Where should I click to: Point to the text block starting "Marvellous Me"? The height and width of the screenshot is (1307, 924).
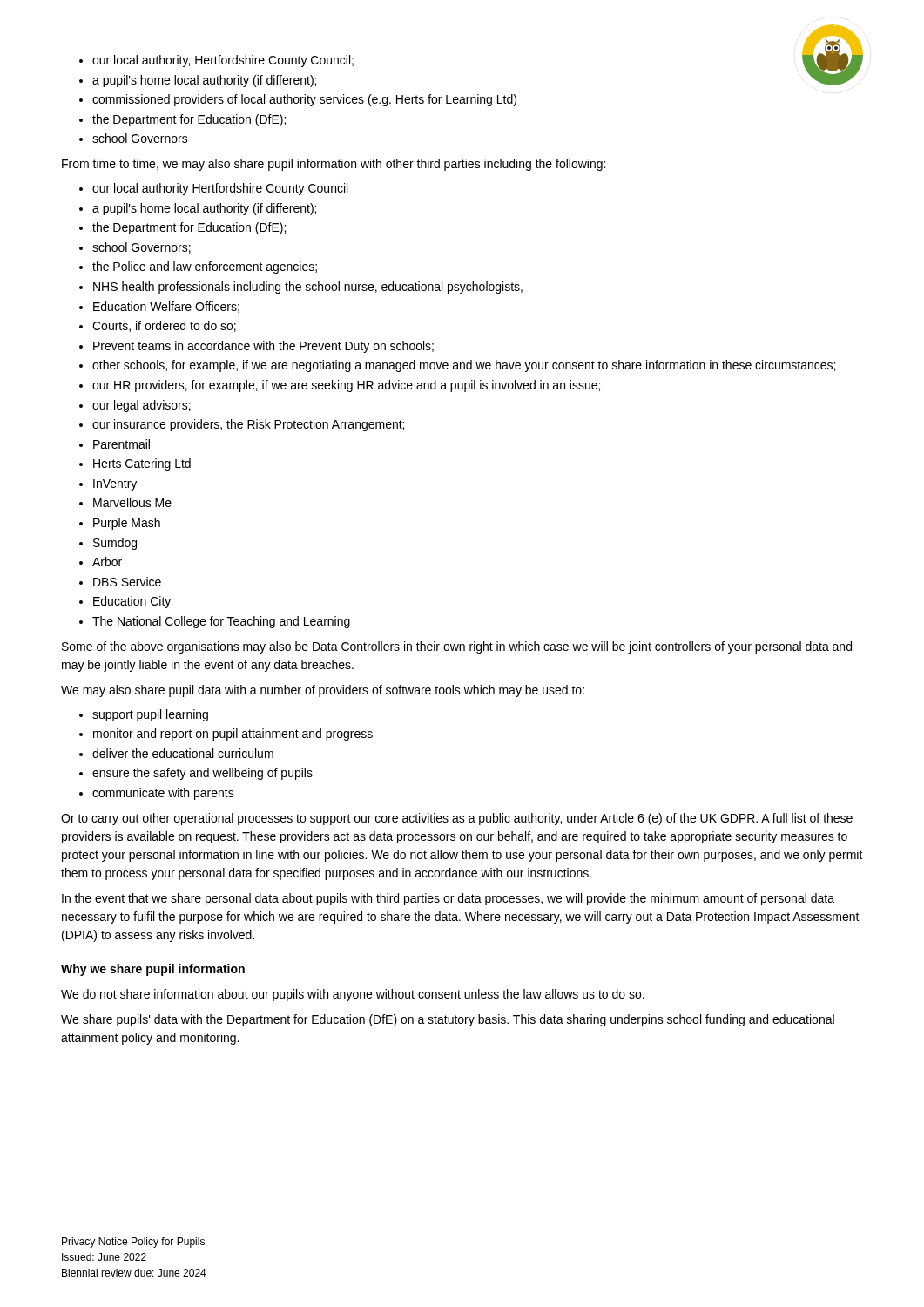(x=132, y=503)
